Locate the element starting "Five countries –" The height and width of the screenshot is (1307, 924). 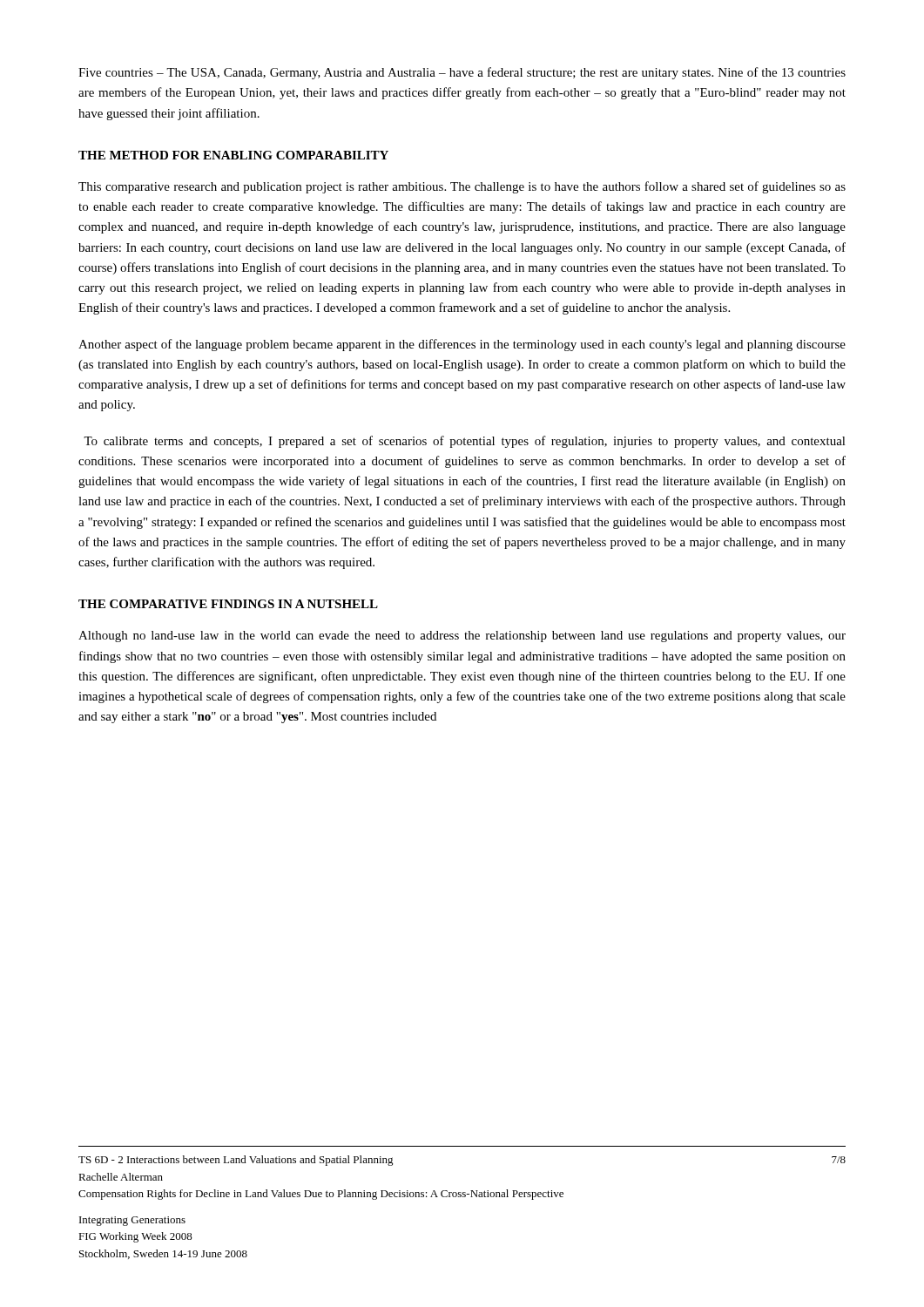tap(462, 93)
